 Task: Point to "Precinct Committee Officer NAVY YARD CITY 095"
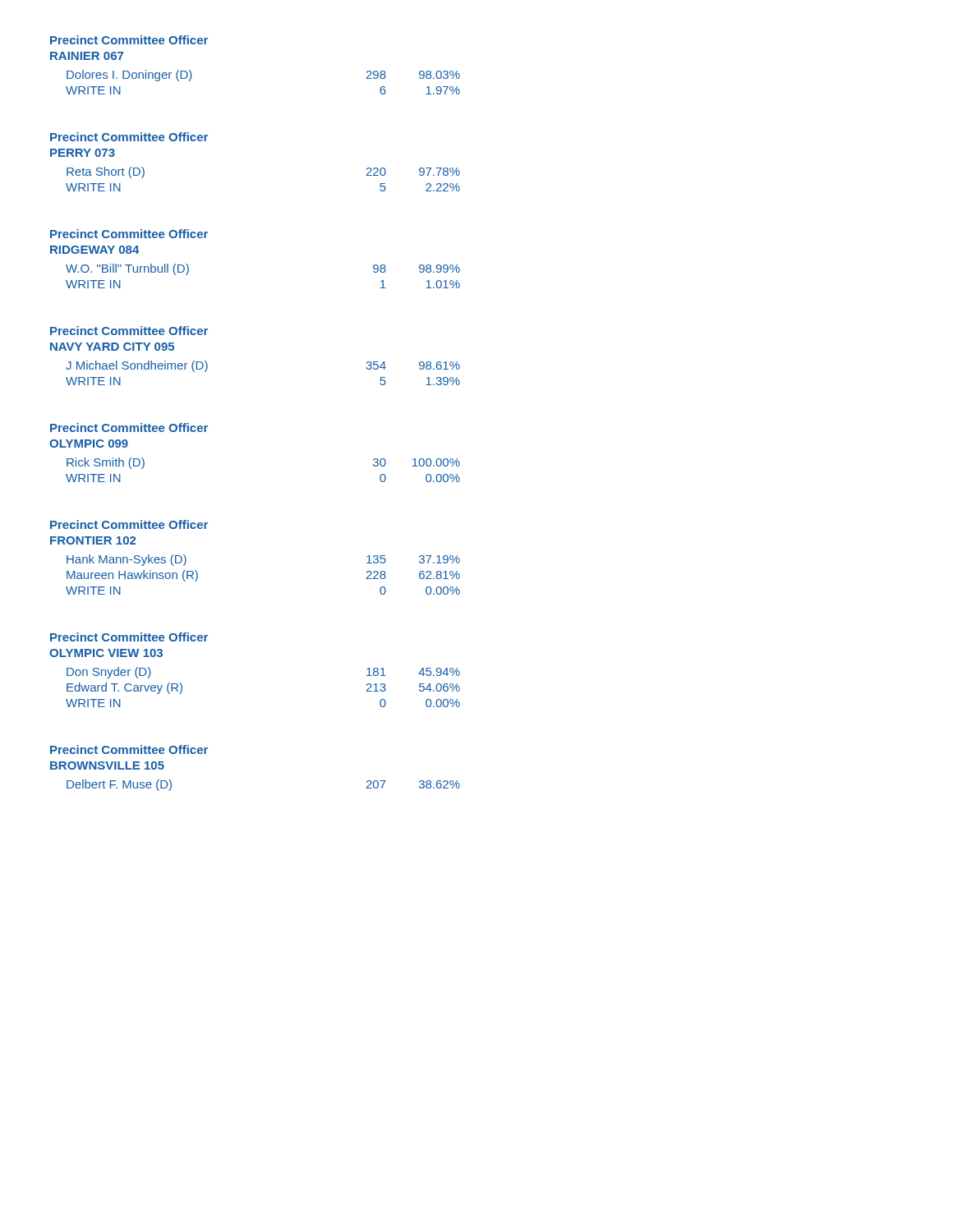pyautogui.click(x=129, y=331)
